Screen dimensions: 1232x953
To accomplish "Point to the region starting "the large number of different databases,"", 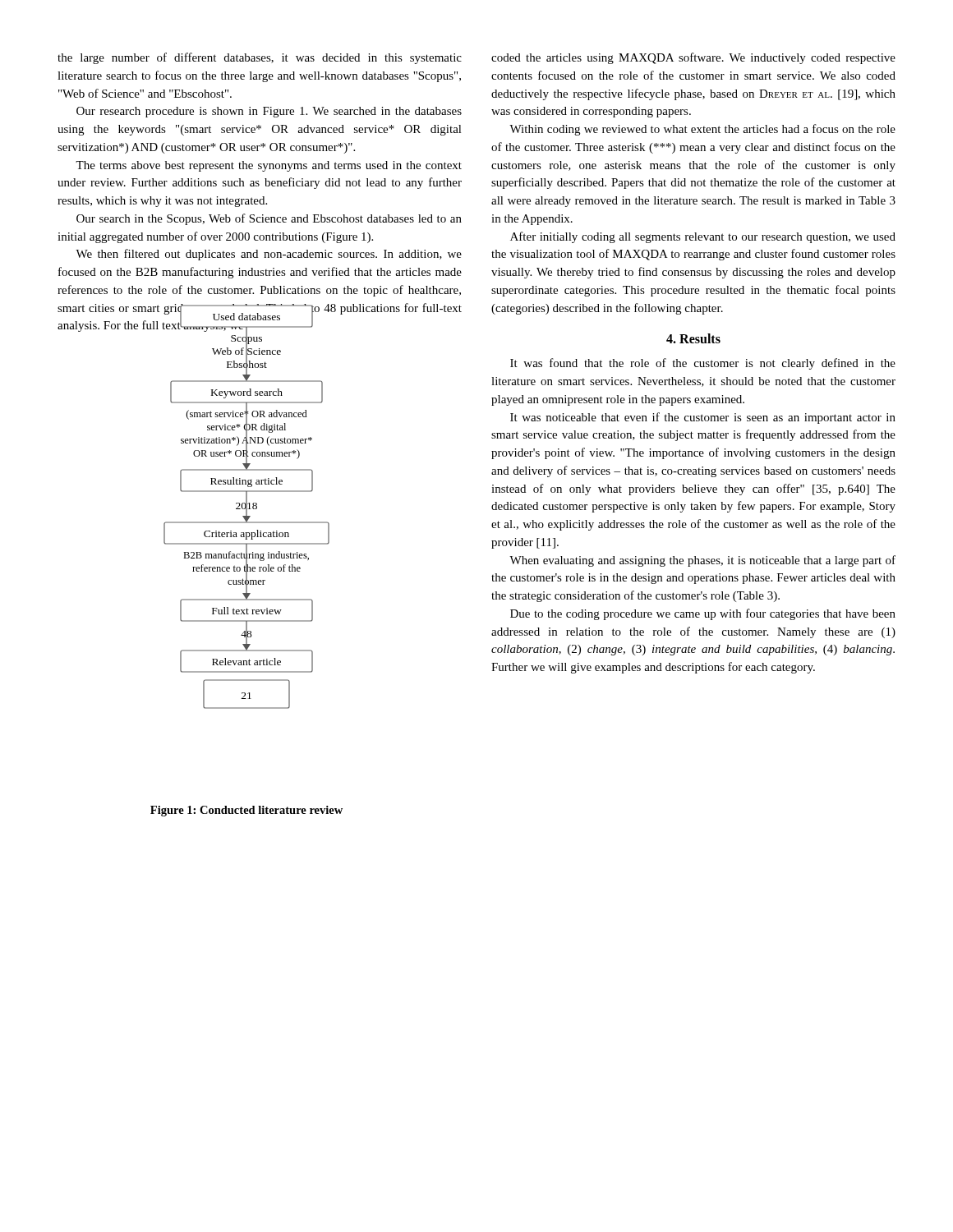I will point(260,148).
